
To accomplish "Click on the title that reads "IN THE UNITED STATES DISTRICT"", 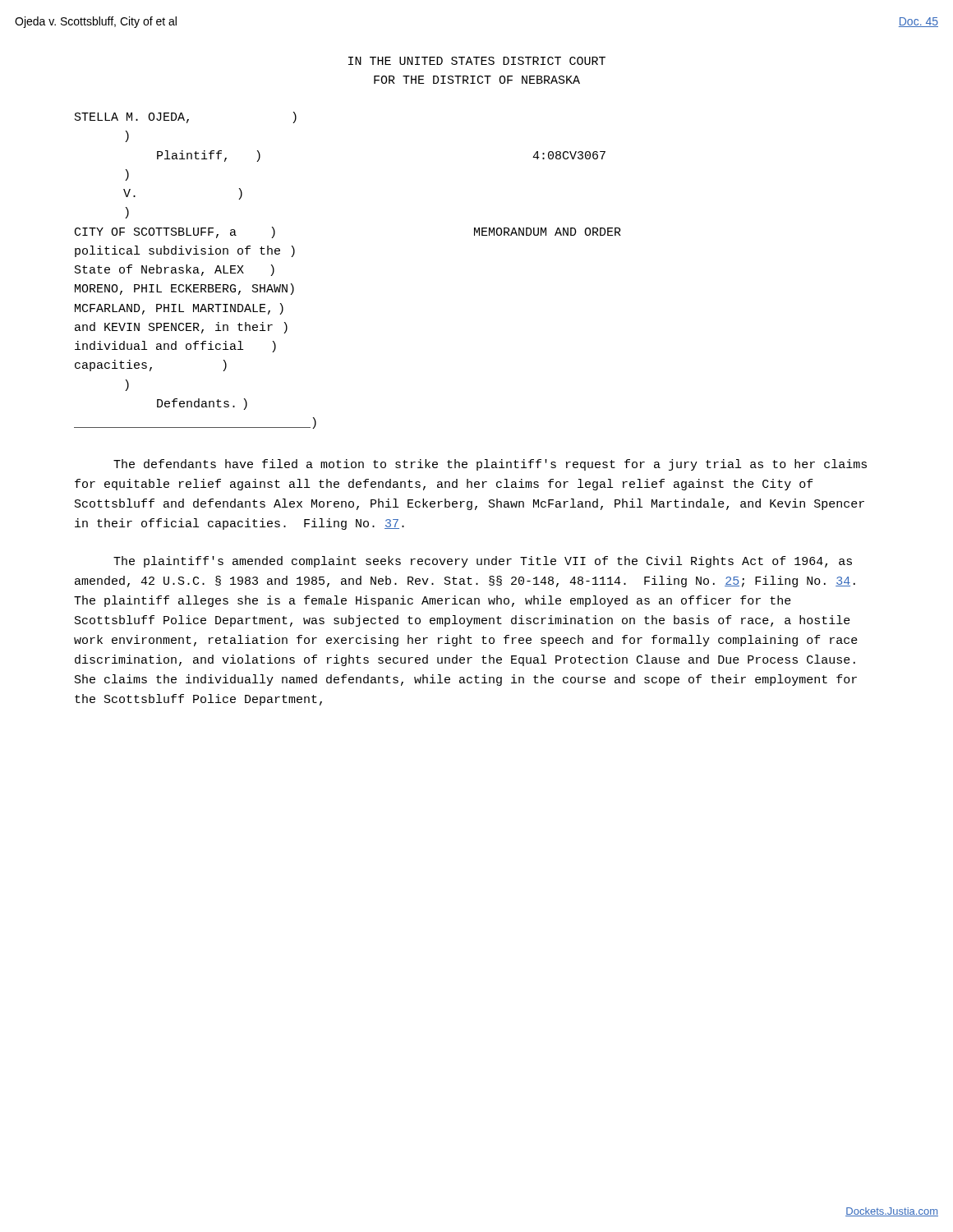I will (x=476, y=71).
